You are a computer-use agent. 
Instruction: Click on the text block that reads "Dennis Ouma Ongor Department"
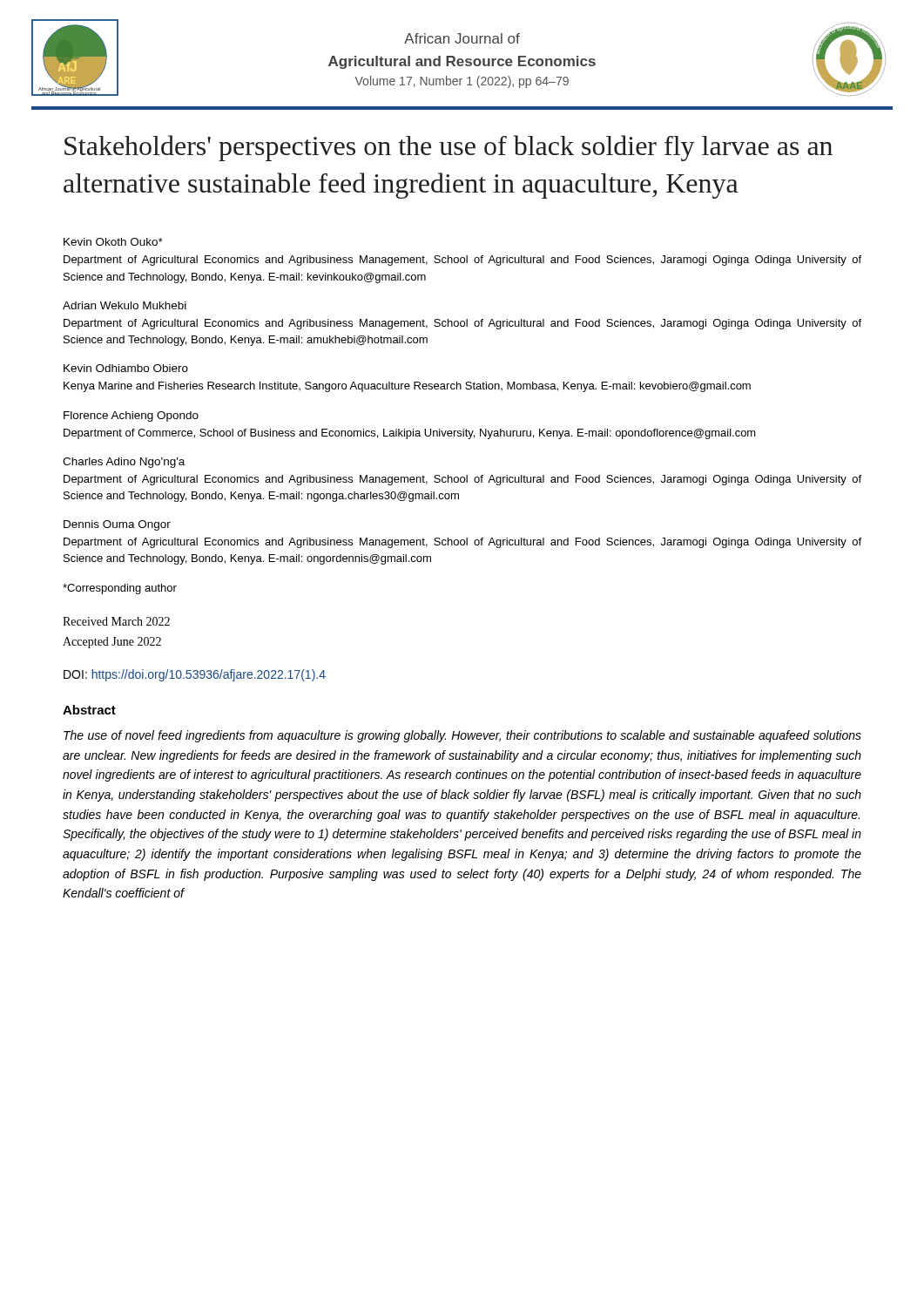point(462,542)
